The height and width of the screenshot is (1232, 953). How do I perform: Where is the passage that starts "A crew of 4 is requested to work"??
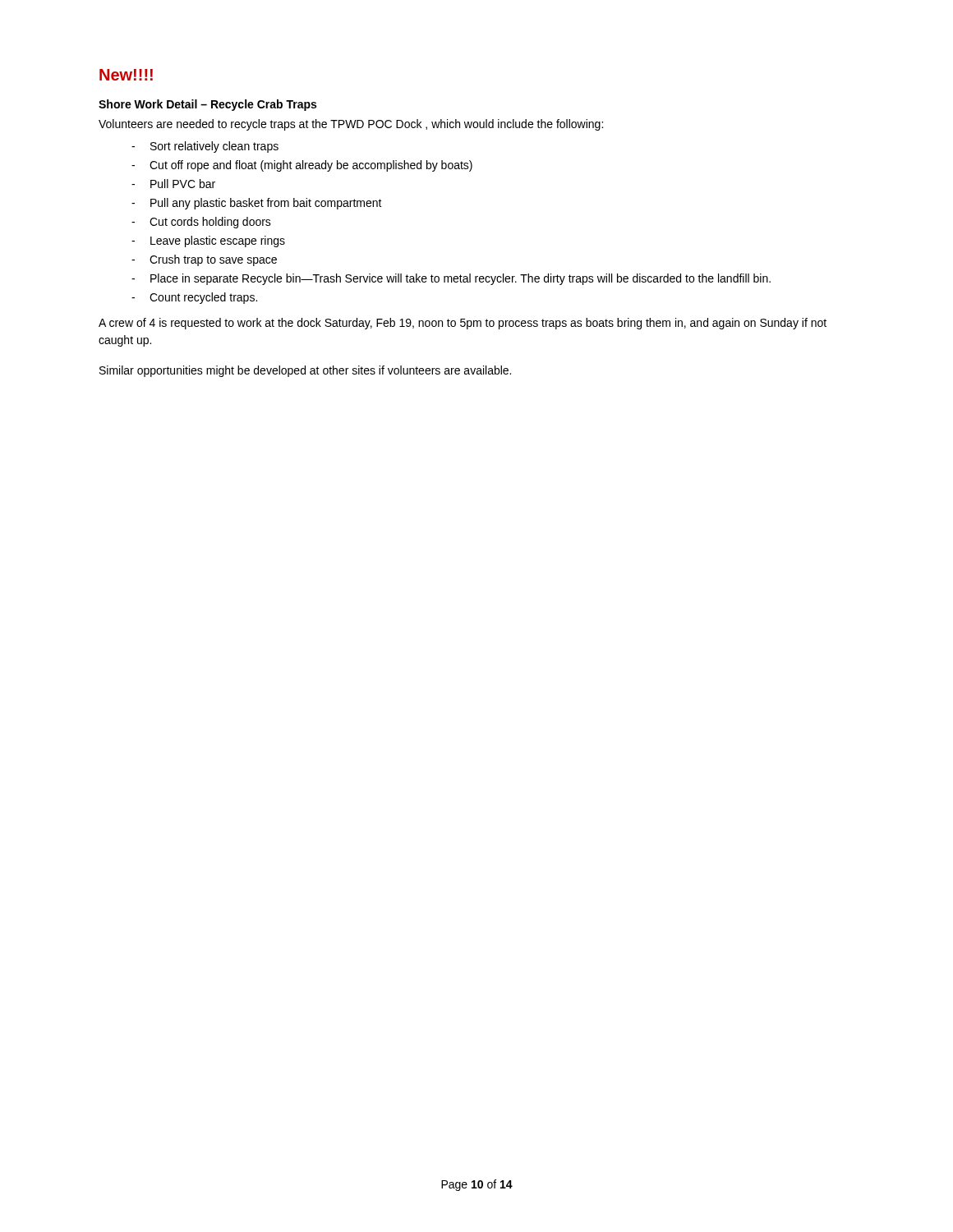(x=463, y=331)
